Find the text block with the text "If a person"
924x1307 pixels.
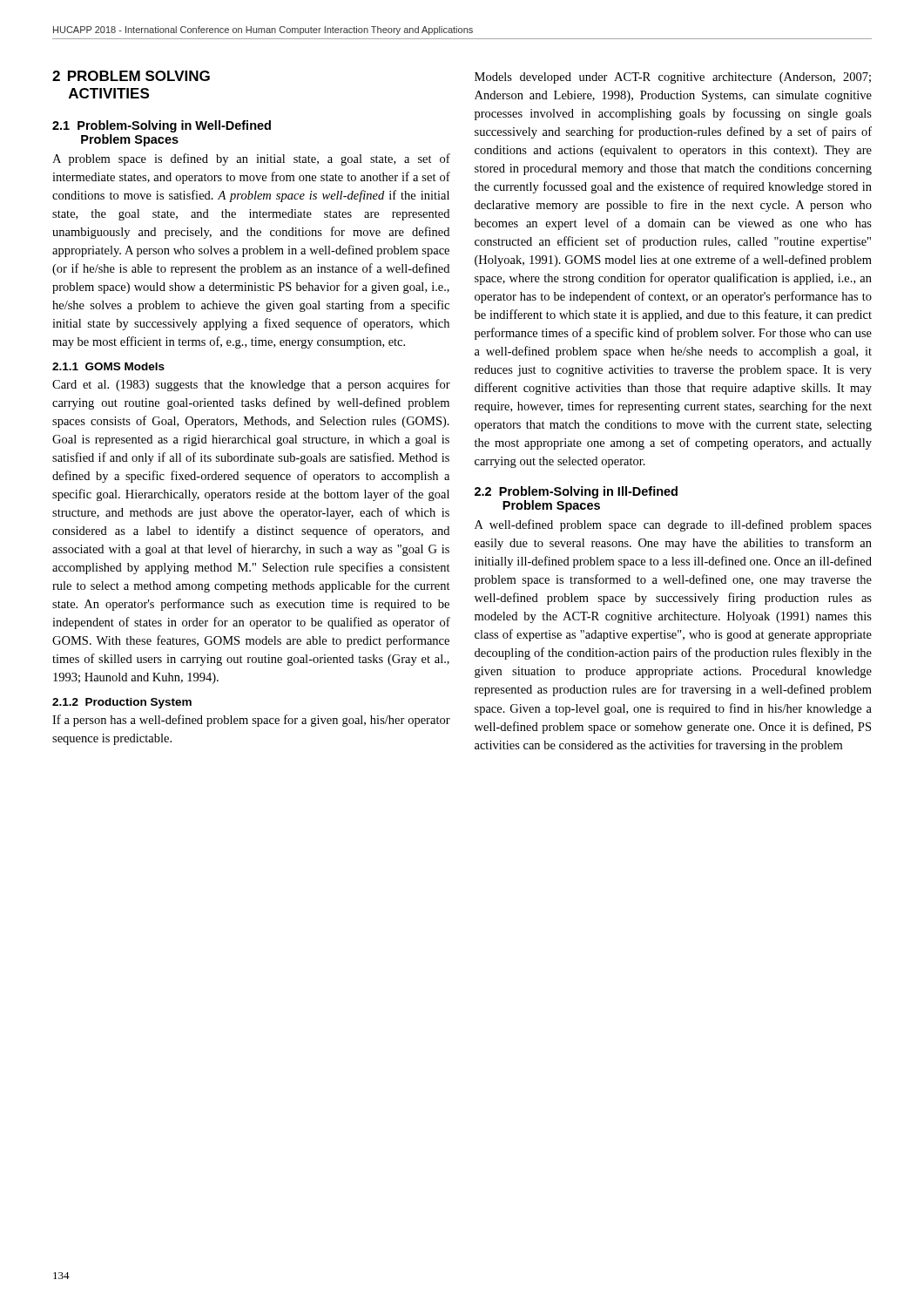pos(251,730)
